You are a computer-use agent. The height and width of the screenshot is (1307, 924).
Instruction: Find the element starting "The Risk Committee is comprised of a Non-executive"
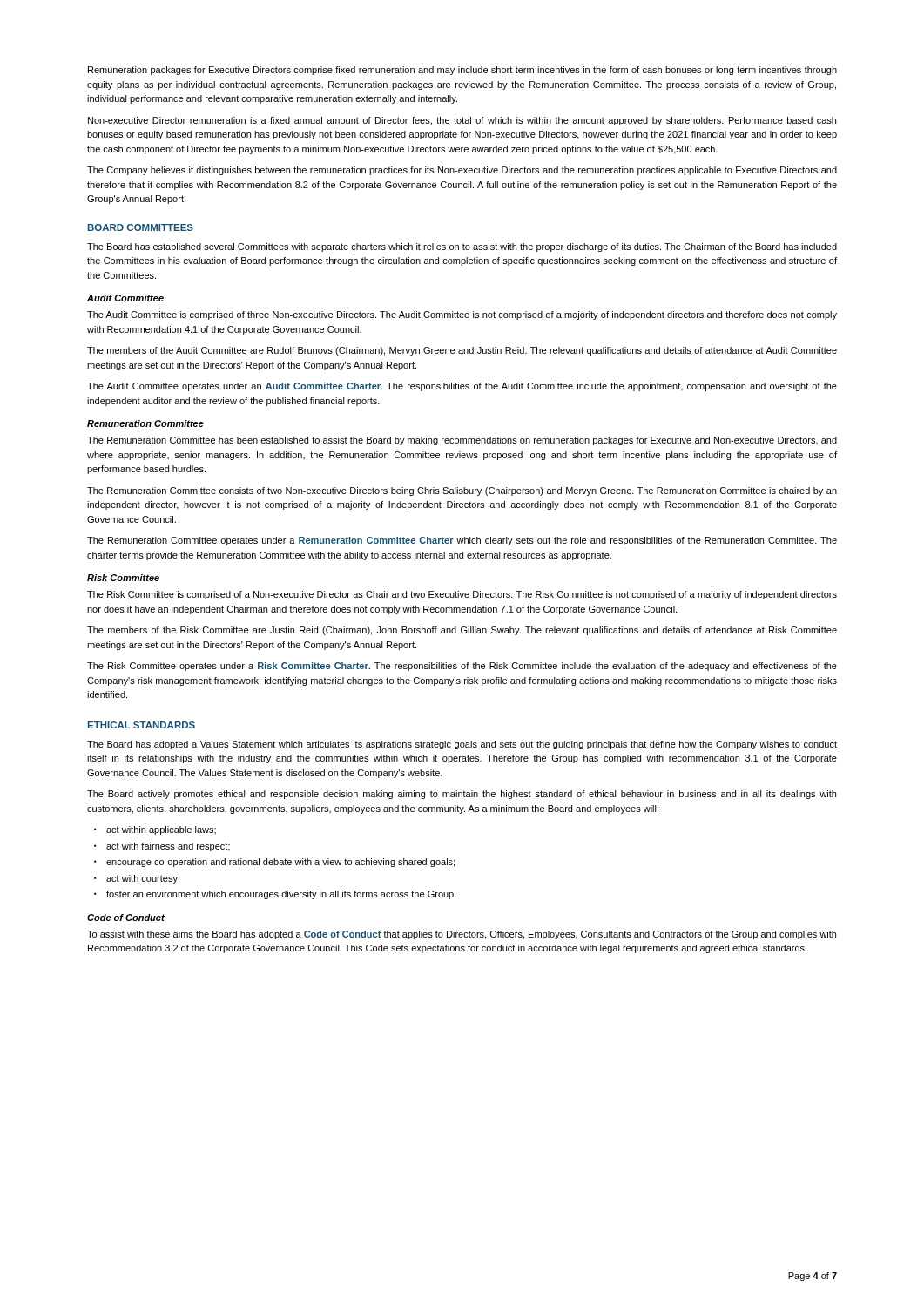(462, 602)
